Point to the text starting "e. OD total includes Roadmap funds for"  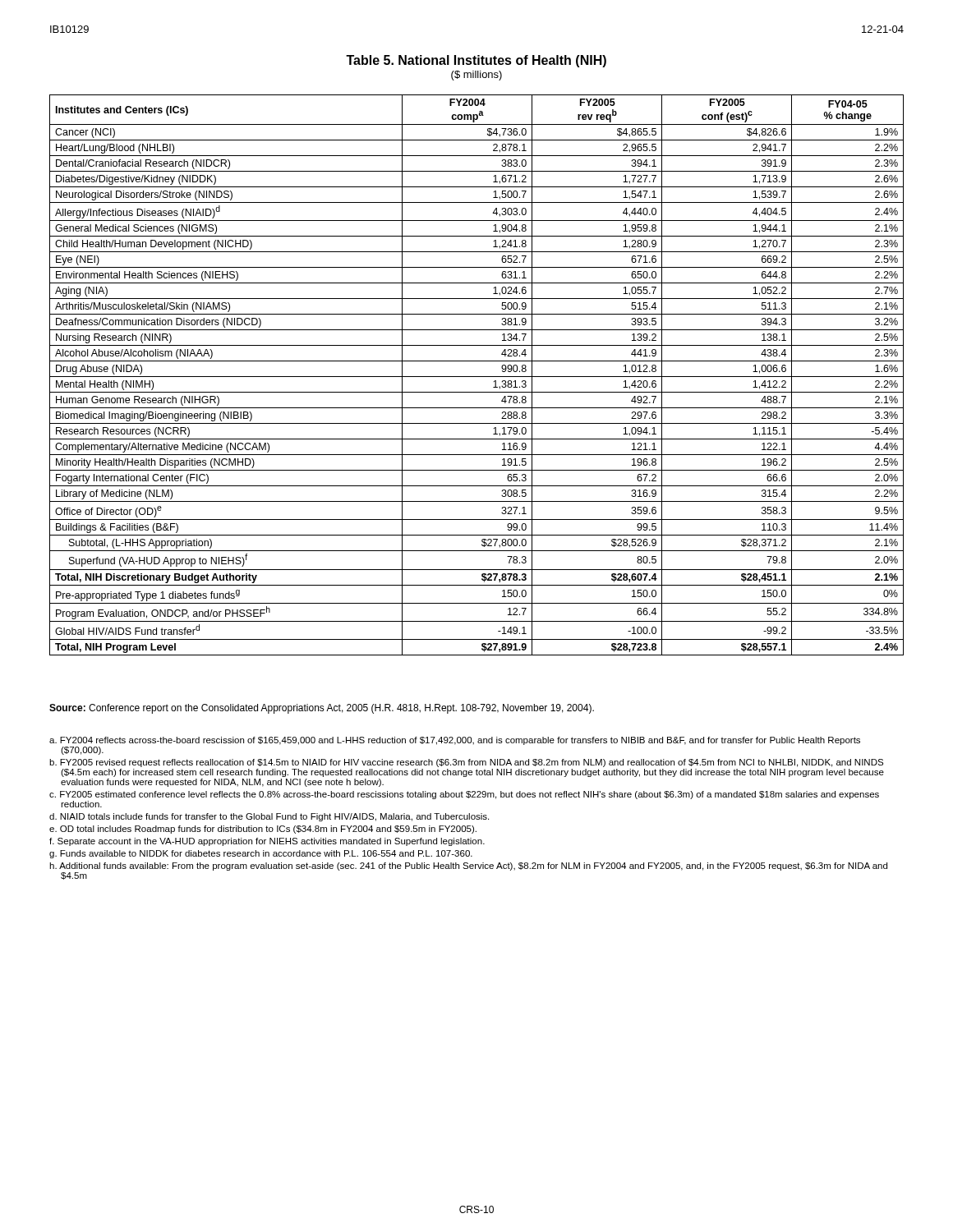[476, 829]
